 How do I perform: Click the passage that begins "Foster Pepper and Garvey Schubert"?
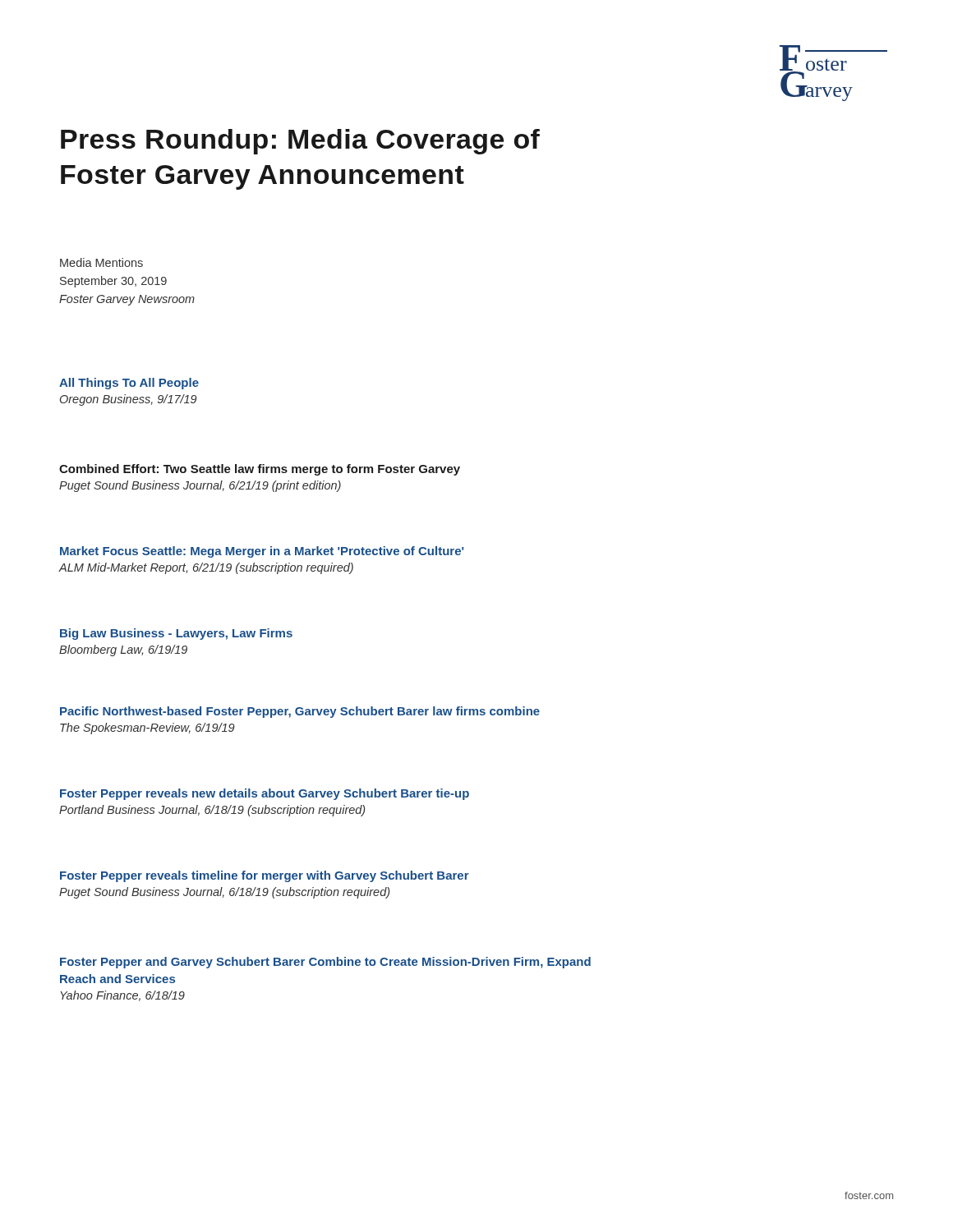point(476,977)
